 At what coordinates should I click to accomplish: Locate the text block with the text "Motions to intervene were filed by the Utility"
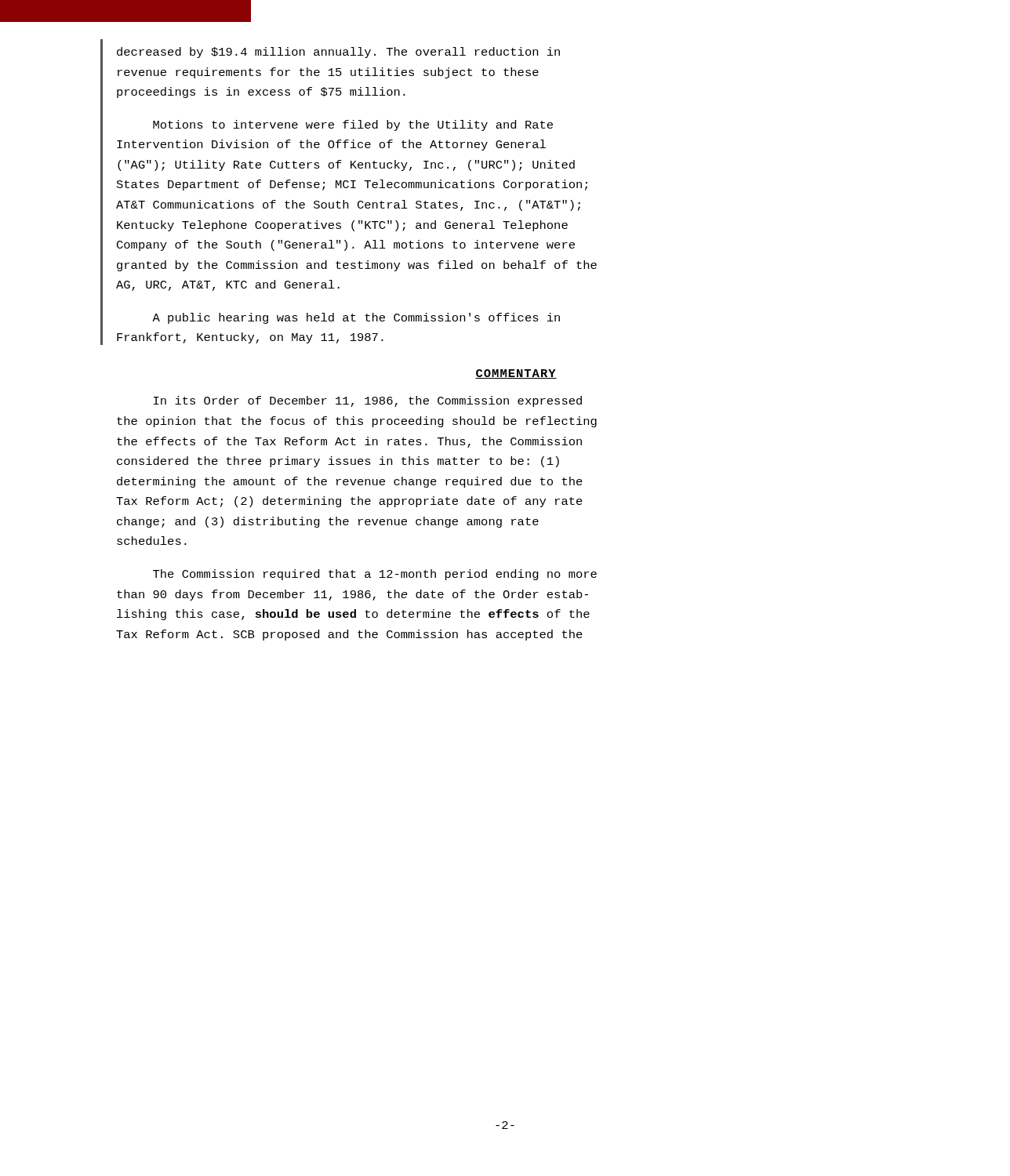[357, 205]
